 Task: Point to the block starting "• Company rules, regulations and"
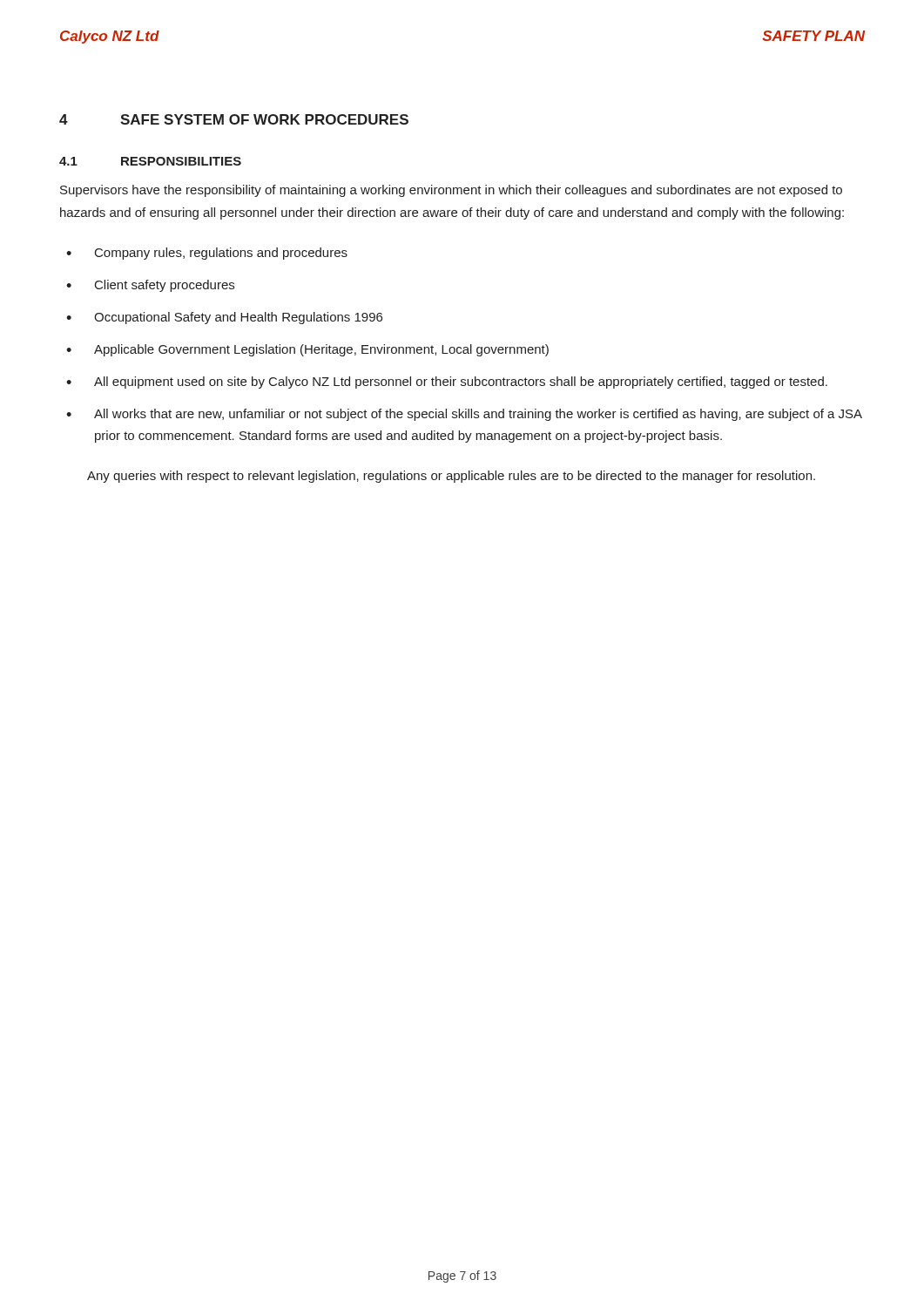(x=207, y=254)
